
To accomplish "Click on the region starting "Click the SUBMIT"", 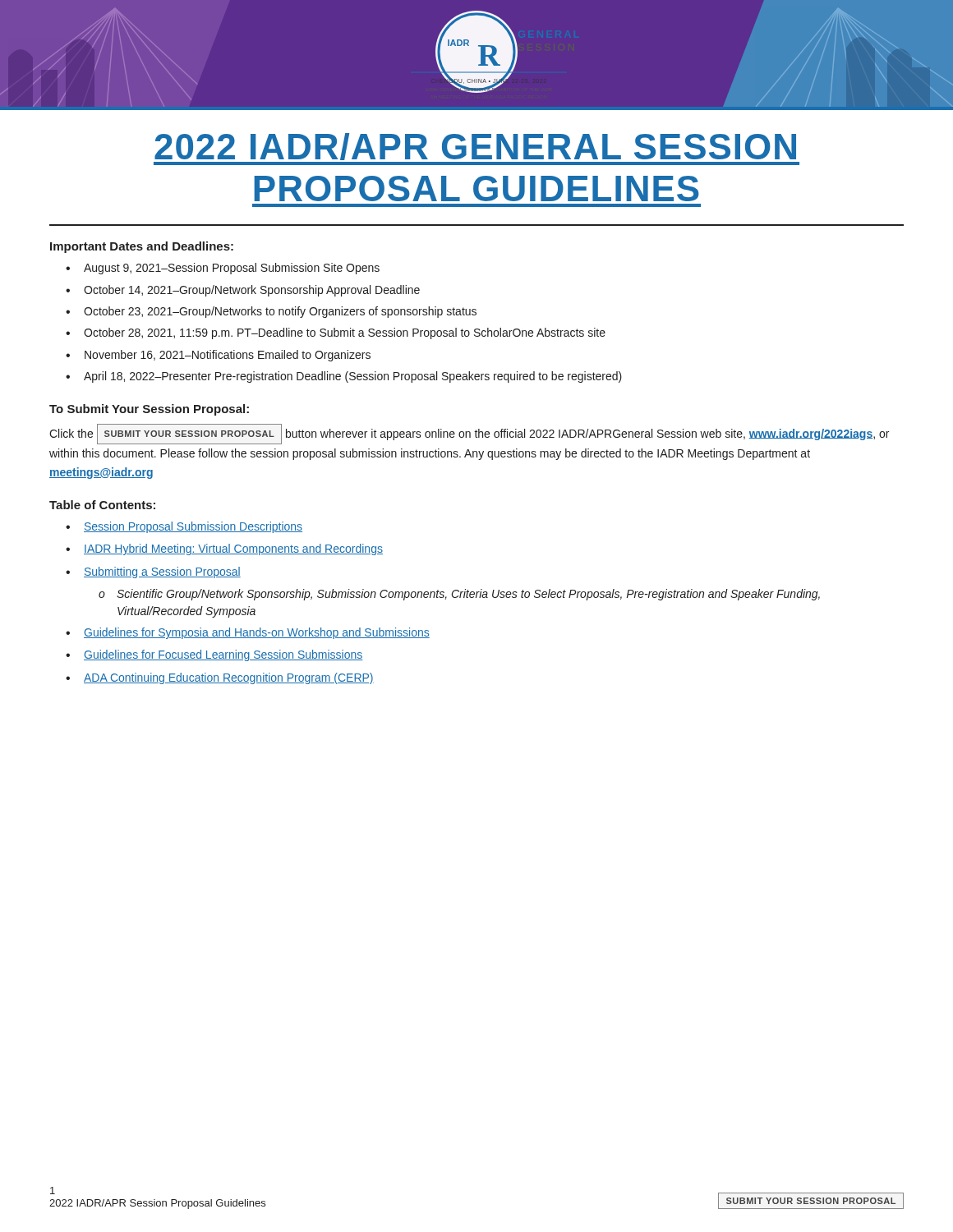I will 469,451.
